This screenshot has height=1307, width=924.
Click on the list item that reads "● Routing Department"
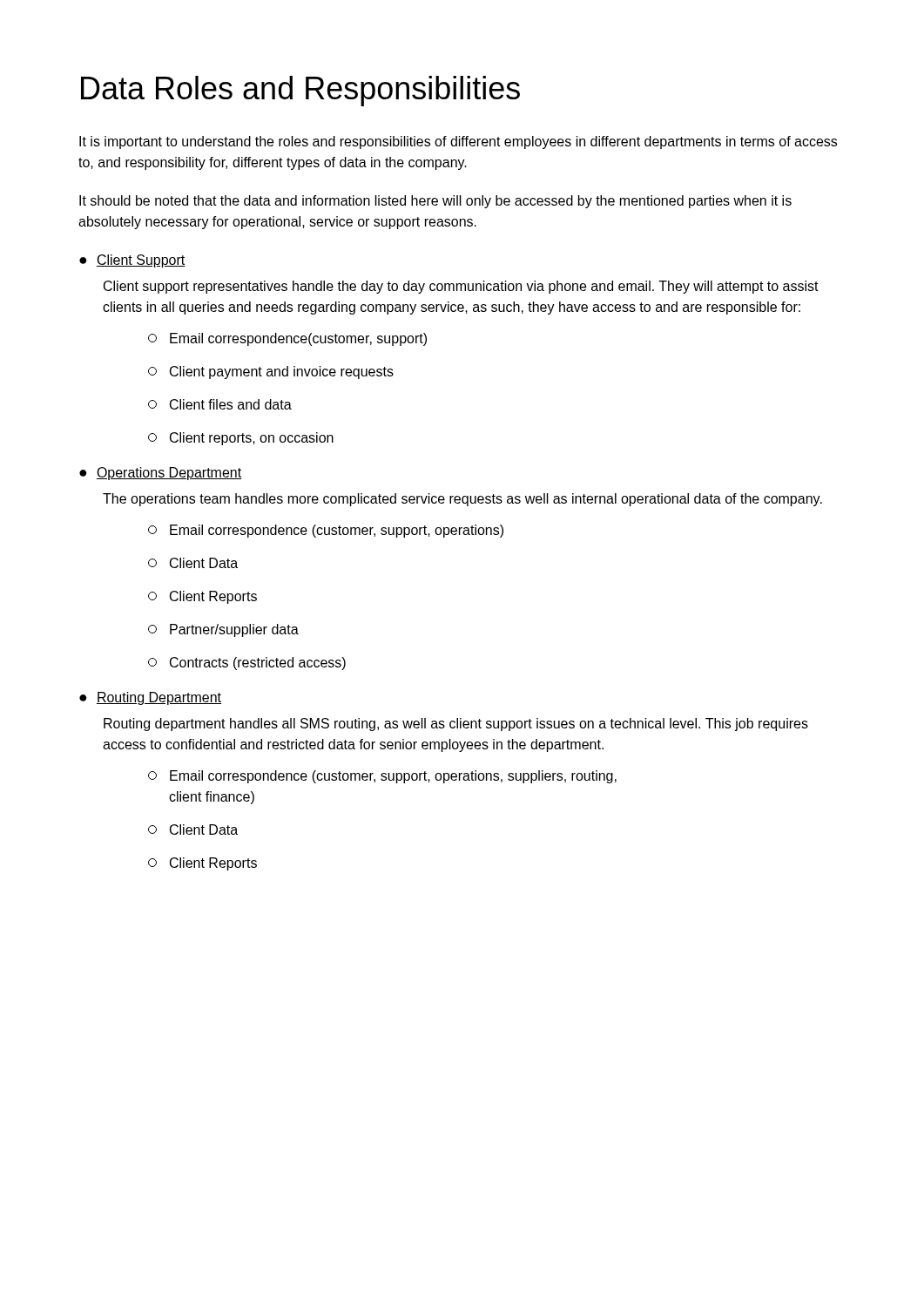point(150,698)
